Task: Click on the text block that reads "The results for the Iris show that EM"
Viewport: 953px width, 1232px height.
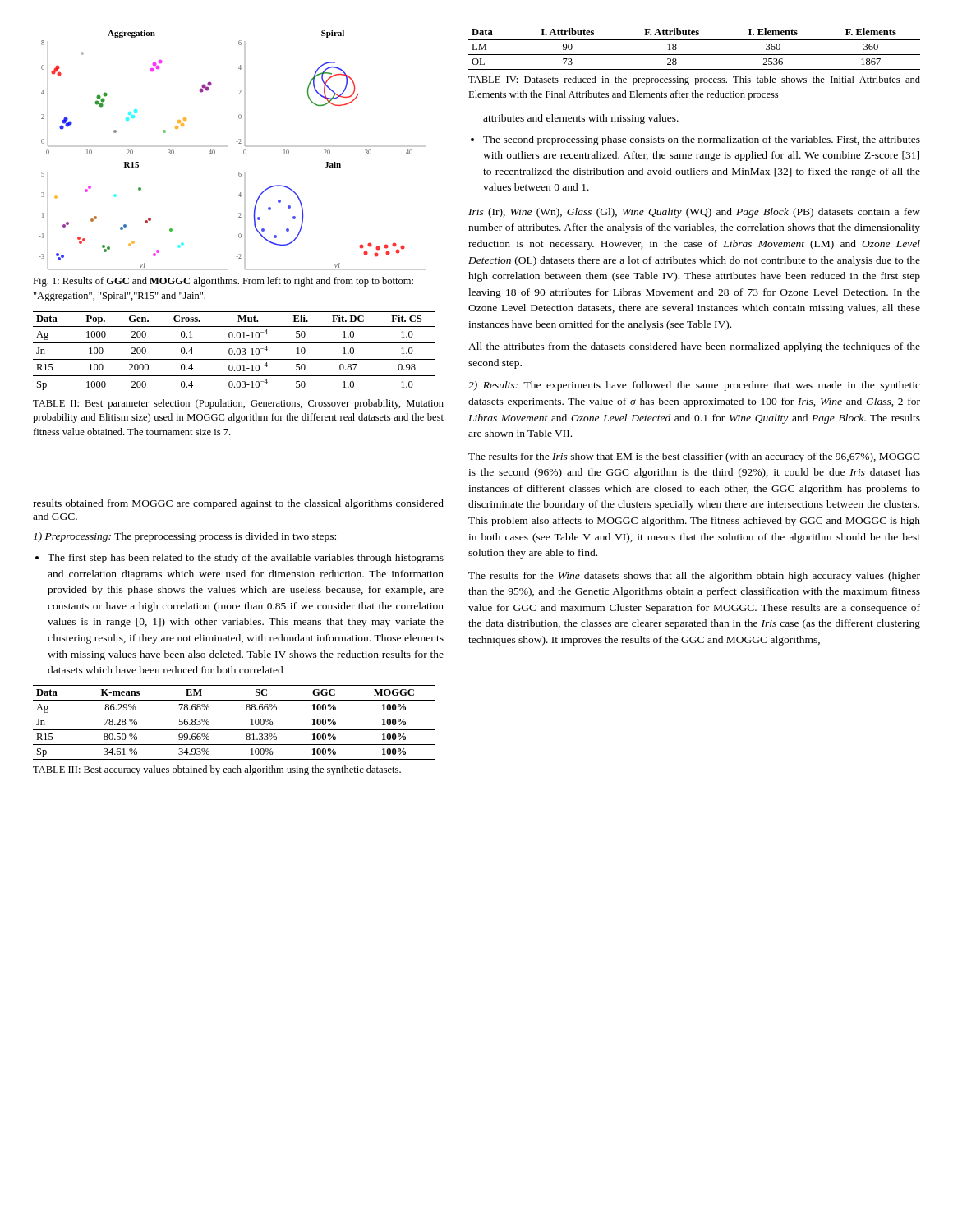Action: [694, 504]
